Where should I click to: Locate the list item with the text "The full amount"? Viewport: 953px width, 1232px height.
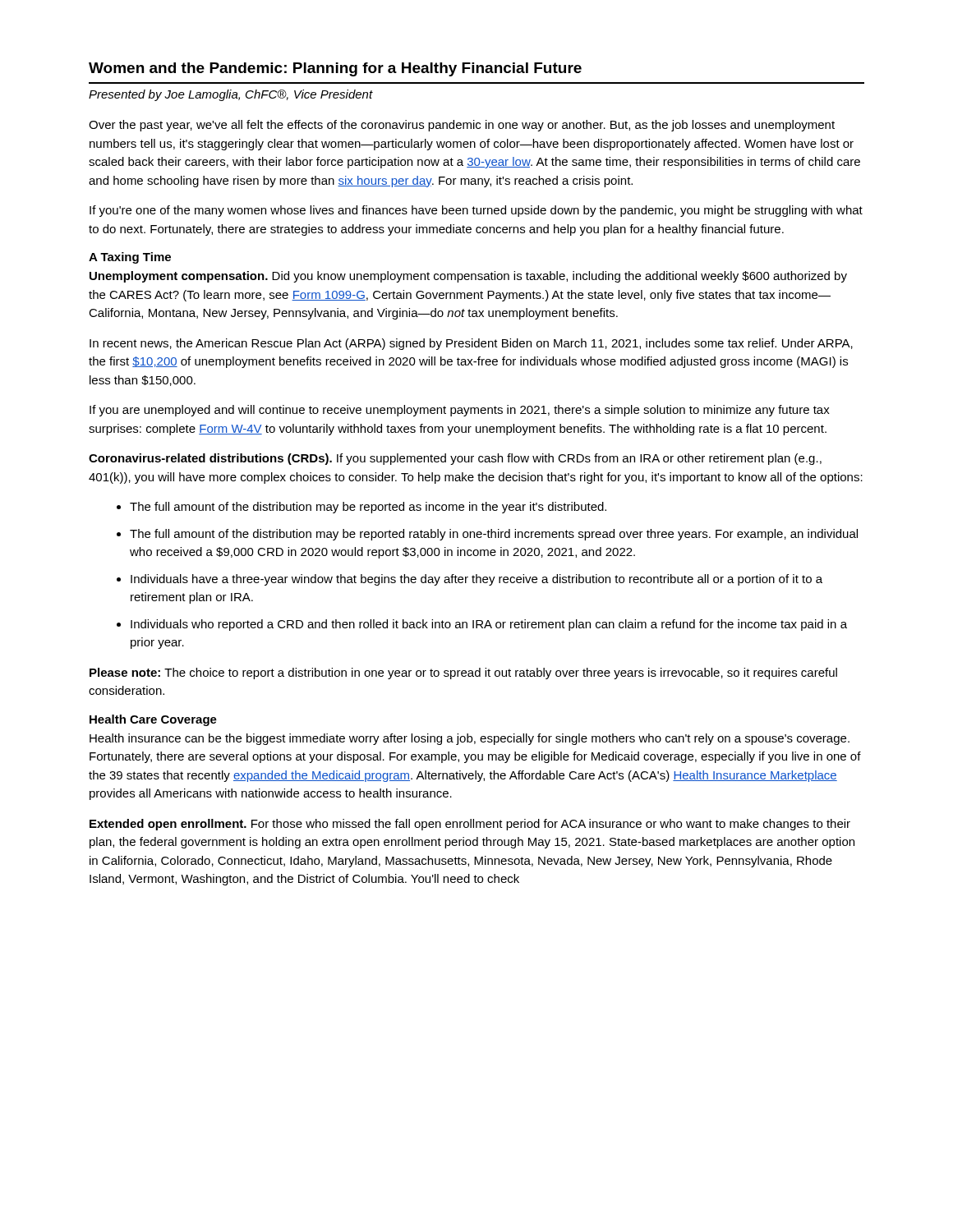click(x=485, y=575)
